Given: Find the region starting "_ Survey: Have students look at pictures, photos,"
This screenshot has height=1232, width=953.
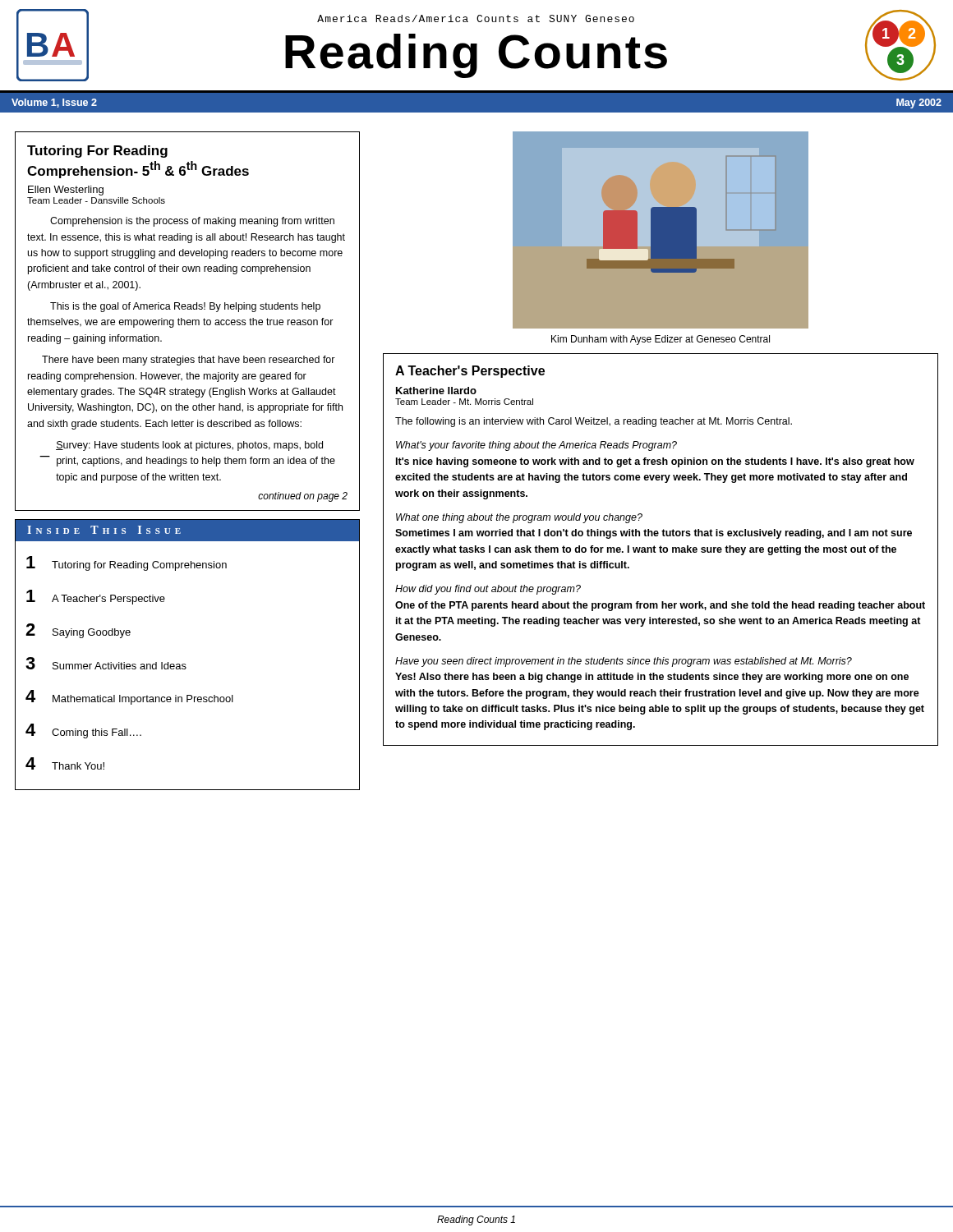Looking at the screenshot, I should pyautogui.click(x=194, y=462).
